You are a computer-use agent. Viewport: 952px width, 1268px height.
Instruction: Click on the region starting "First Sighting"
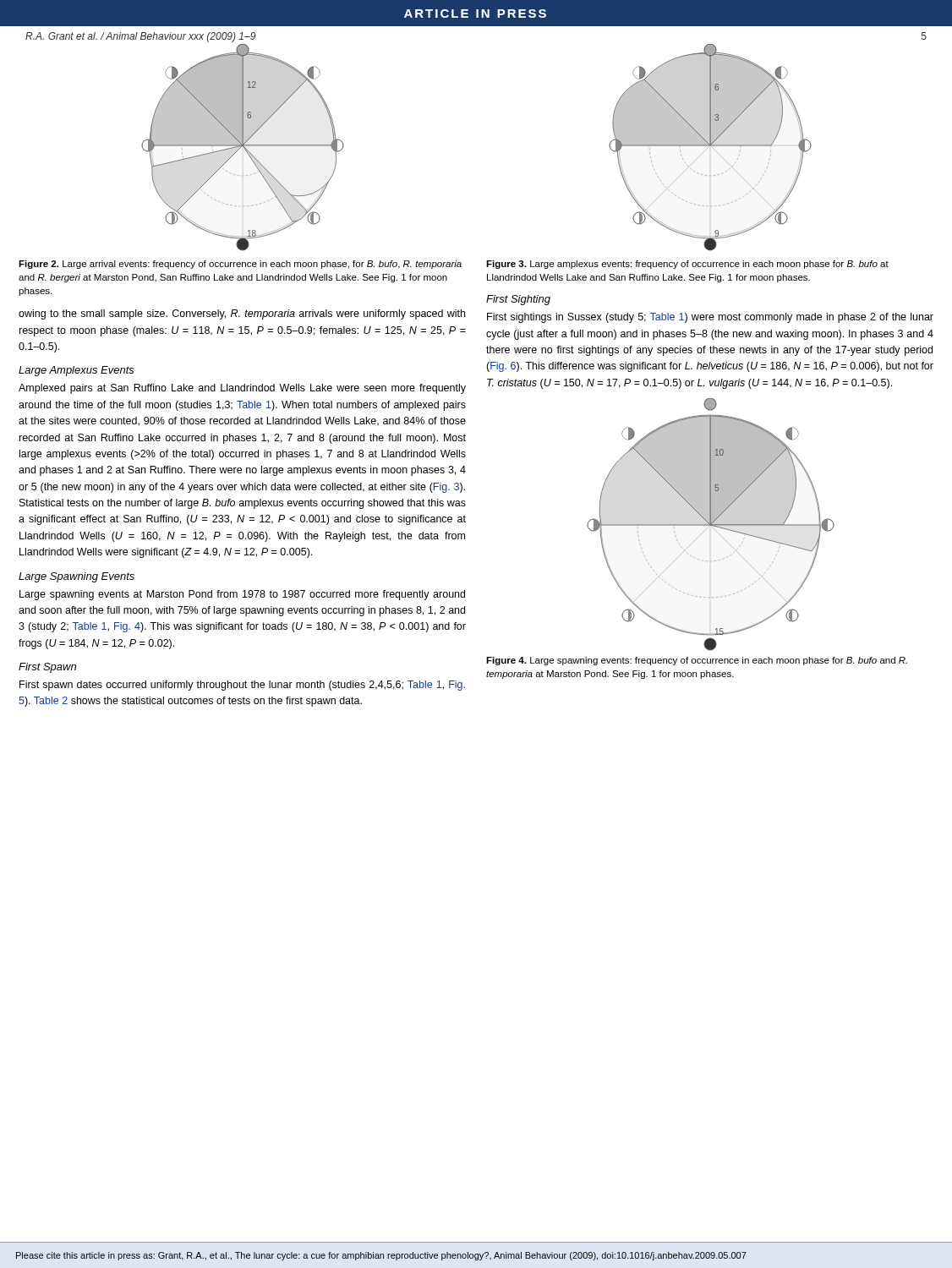point(518,299)
